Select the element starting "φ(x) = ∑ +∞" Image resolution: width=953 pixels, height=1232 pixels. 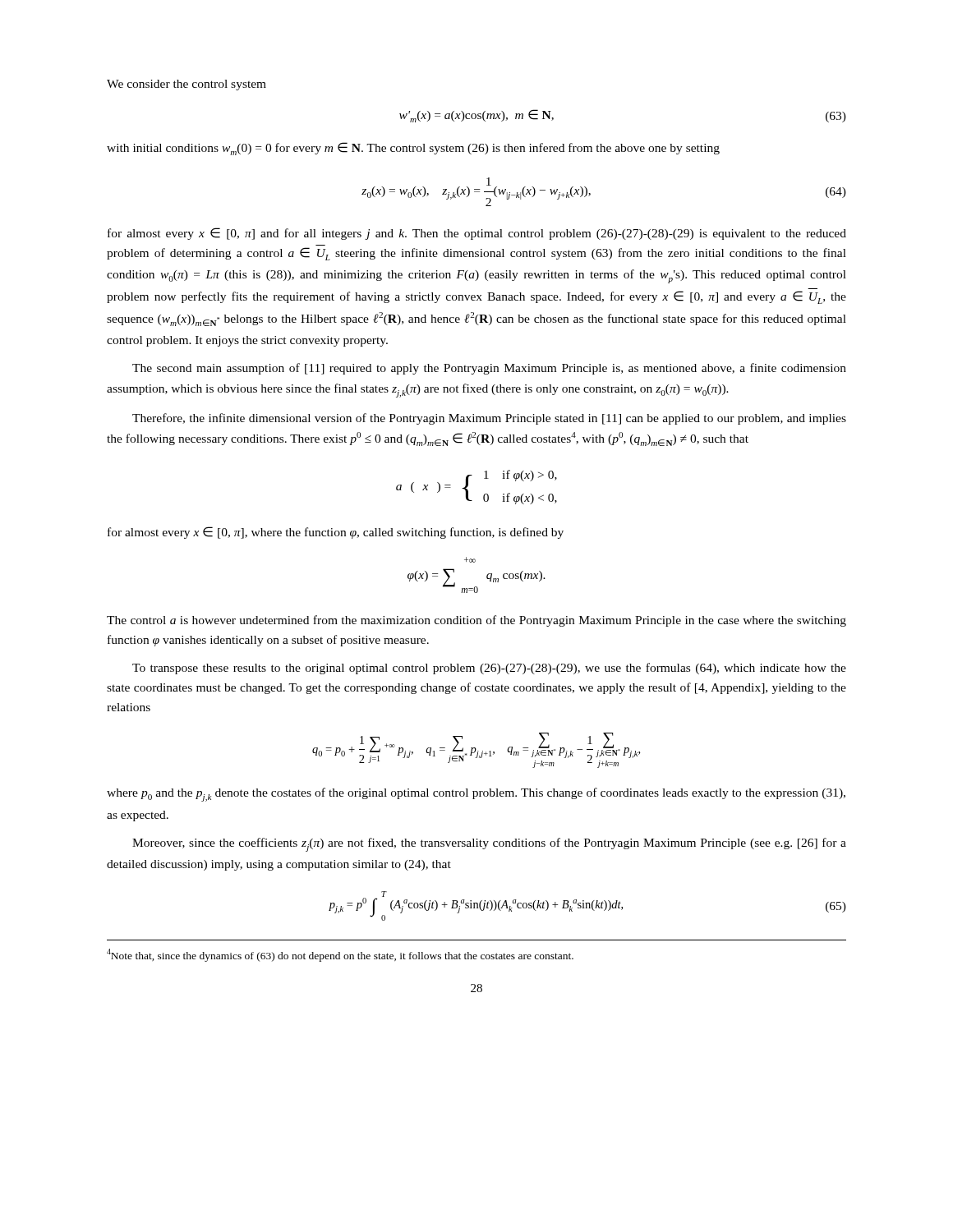point(476,576)
